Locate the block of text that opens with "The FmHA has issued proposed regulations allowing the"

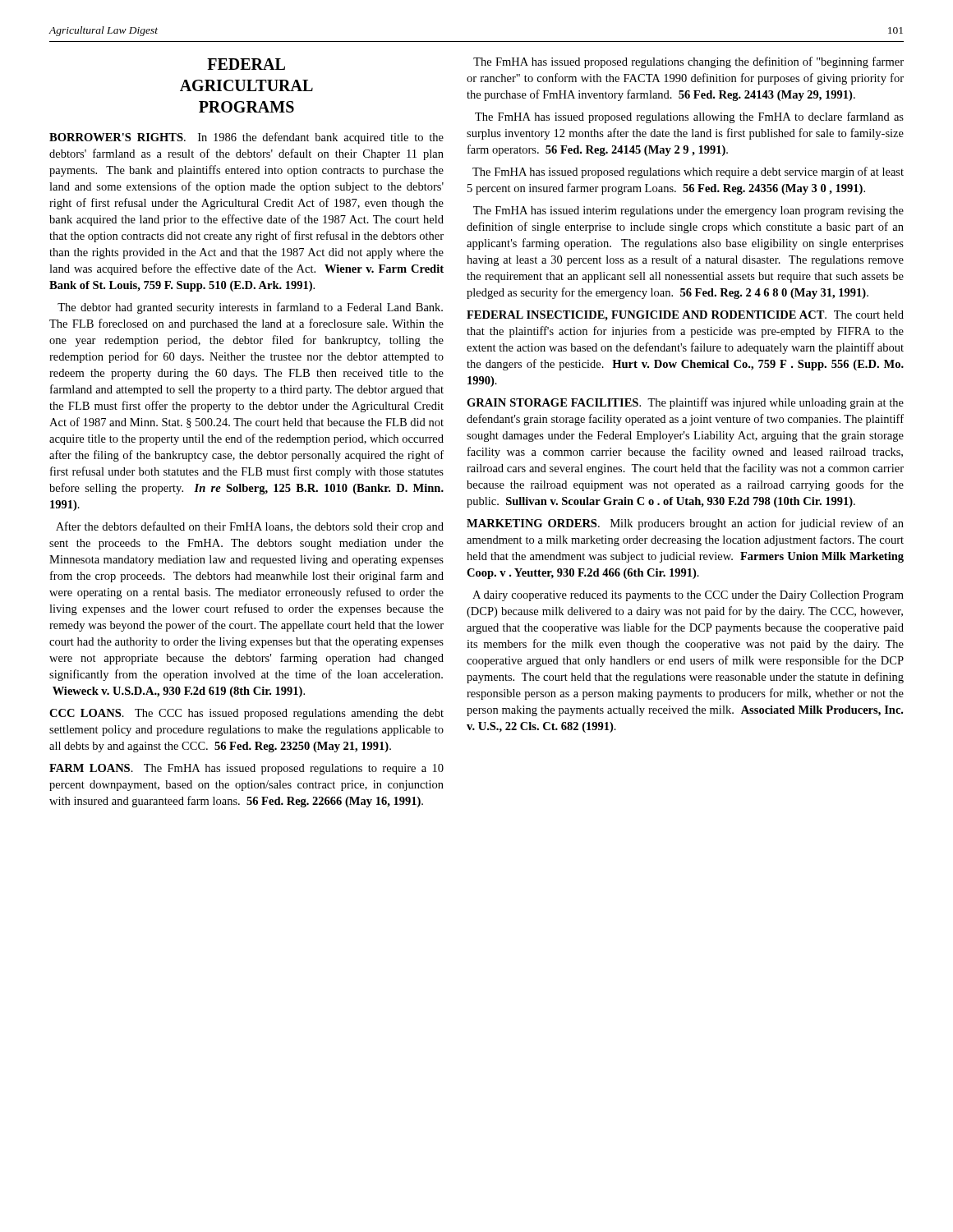[685, 133]
